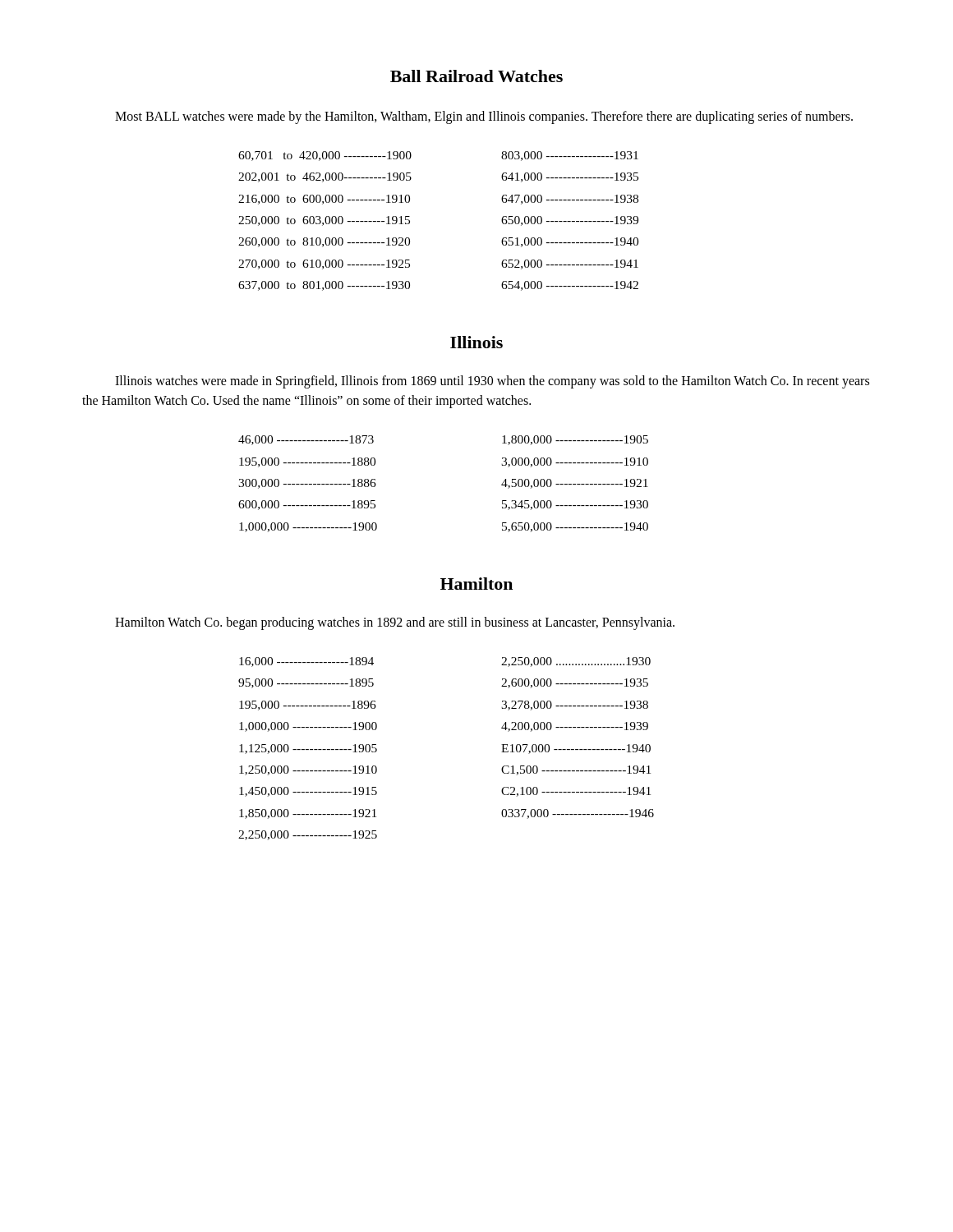Find the block starting "0337,000 ------------------1946"

click(x=578, y=812)
